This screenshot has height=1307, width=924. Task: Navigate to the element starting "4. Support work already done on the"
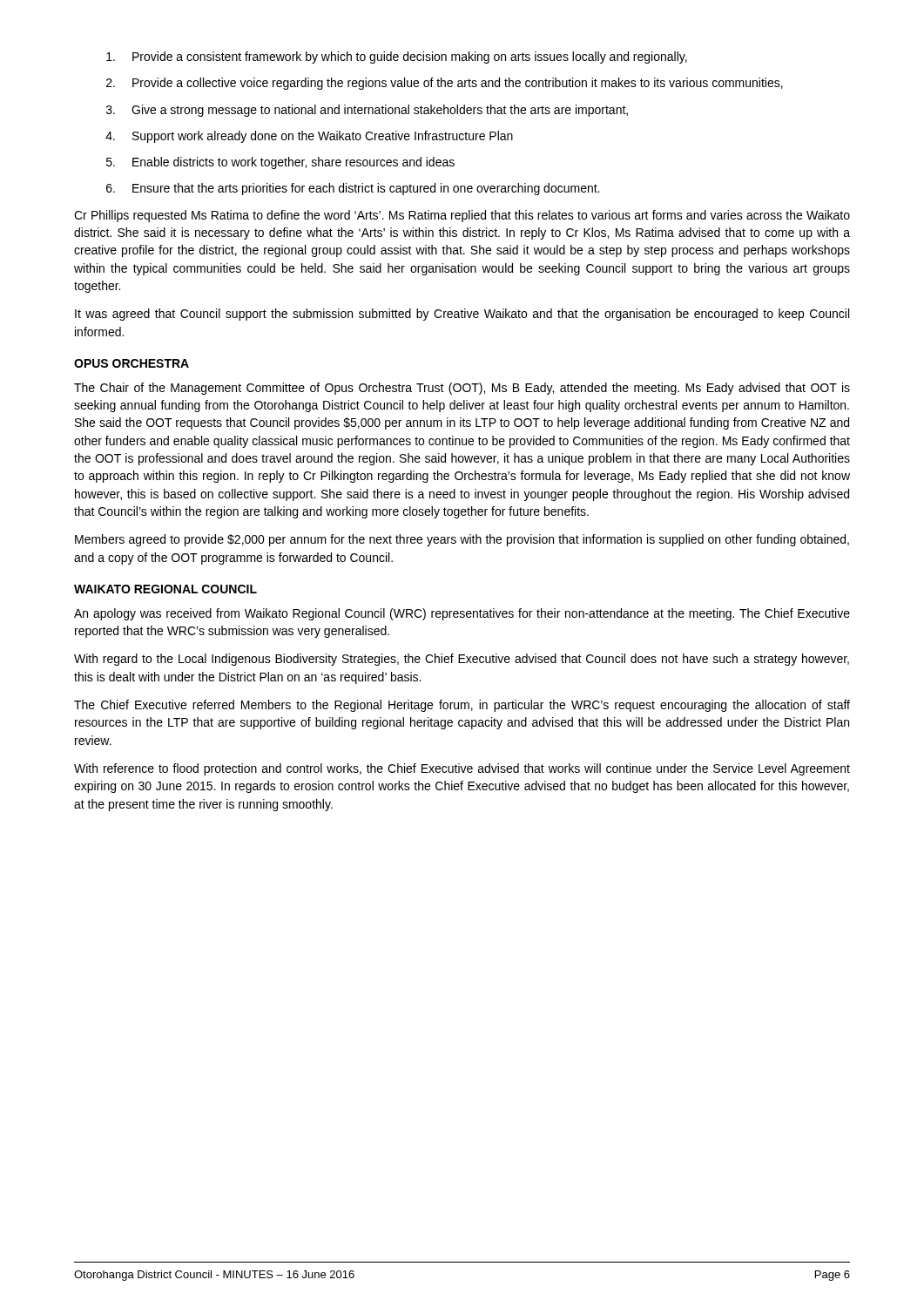click(x=462, y=136)
